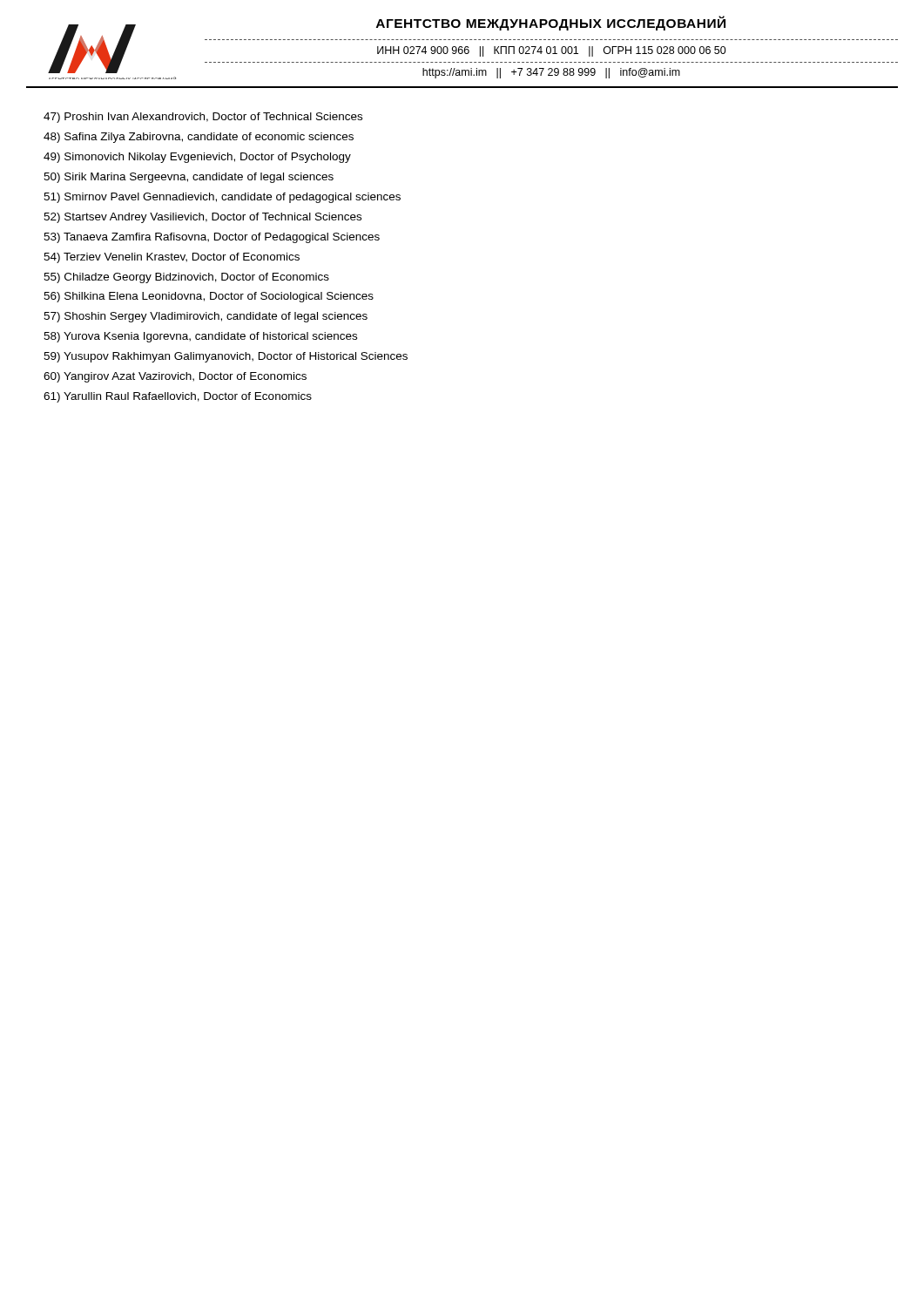Locate the block of text that opens with "48) Safina Zilya Zabirovna, candidate of economic"
Viewport: 924px width, 1307px height.
[199, 136]
